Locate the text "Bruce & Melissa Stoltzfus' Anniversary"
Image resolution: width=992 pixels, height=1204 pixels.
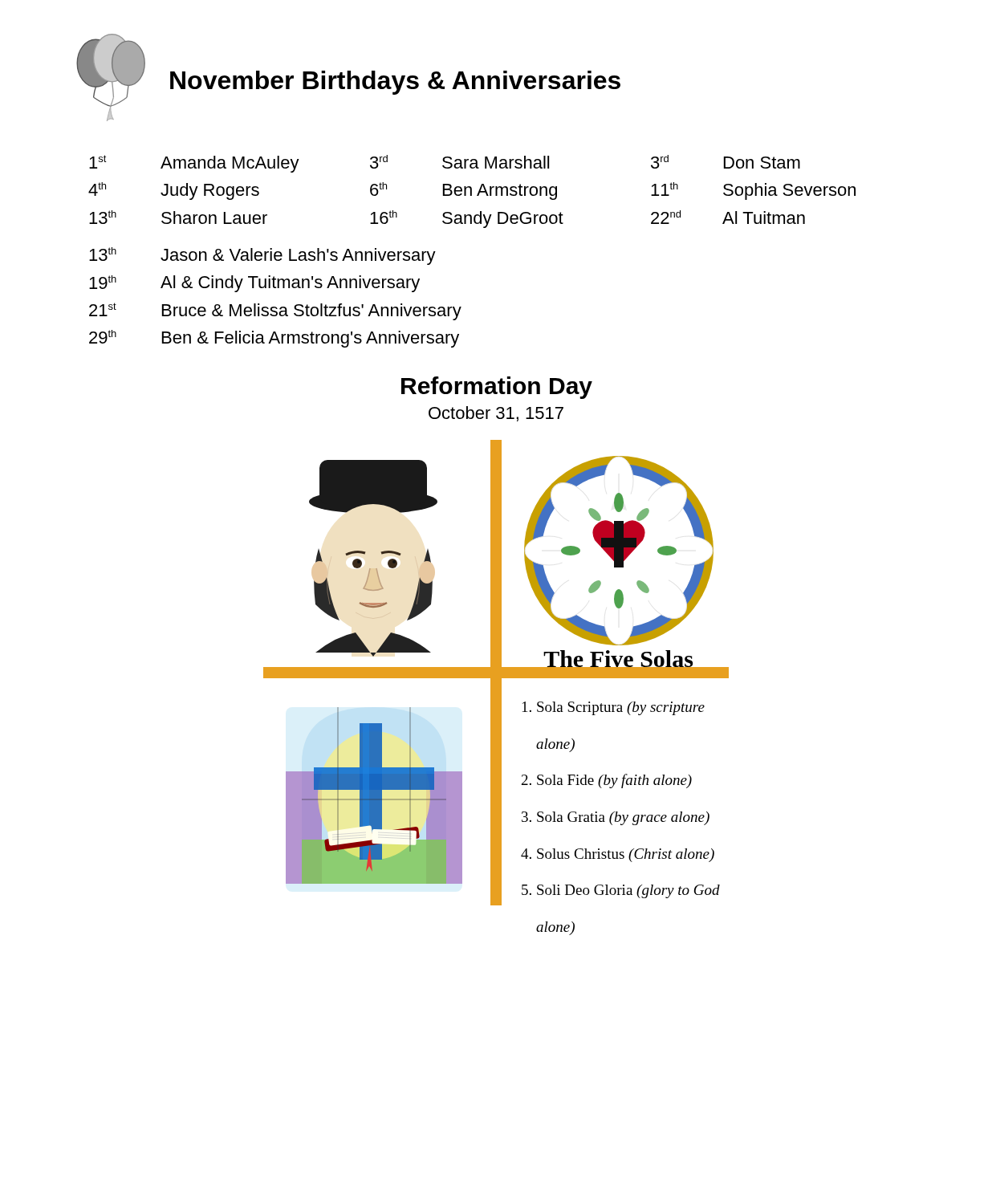click(x=311, y=310)
